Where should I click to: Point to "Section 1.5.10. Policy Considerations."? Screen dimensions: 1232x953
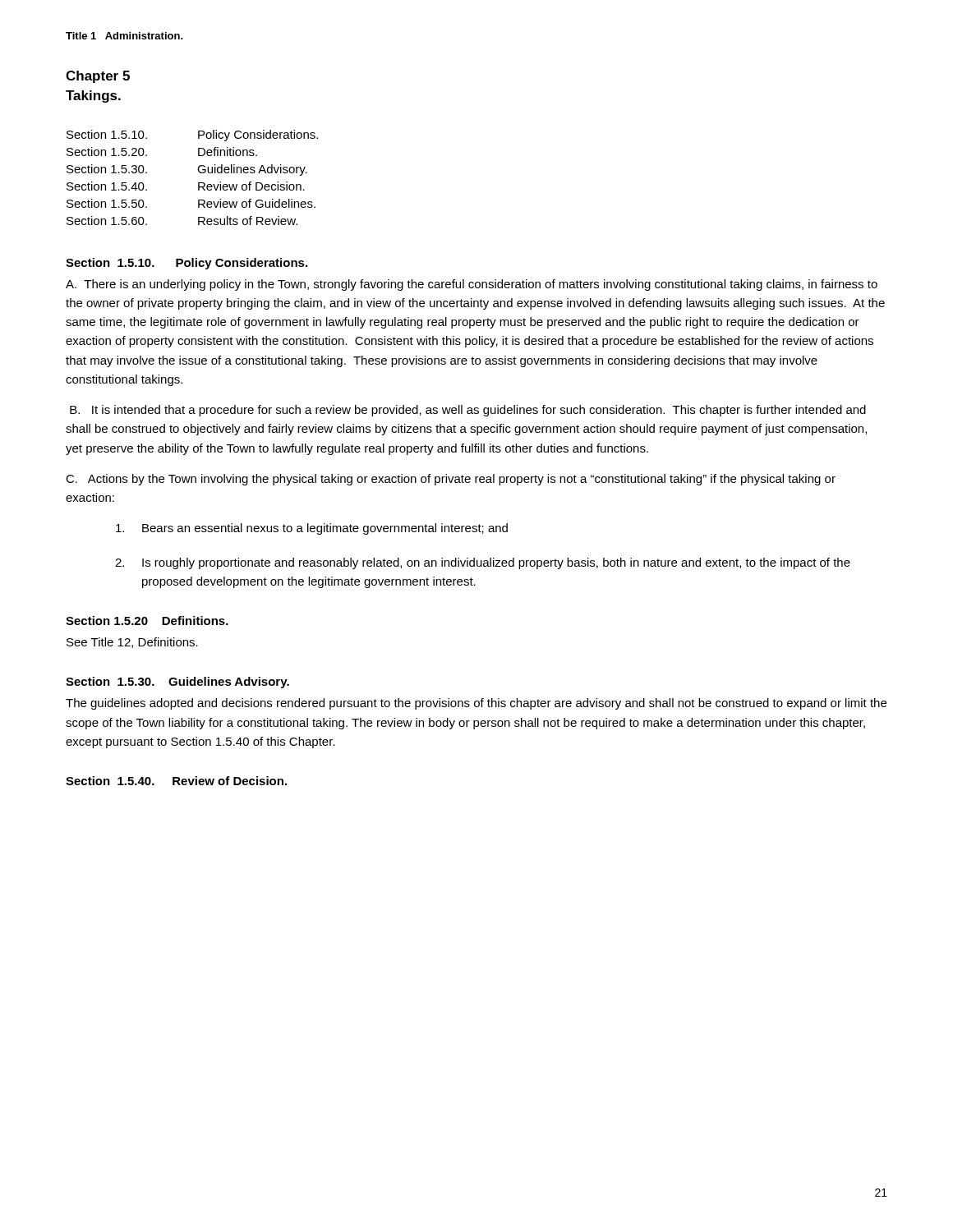point(187,262)
